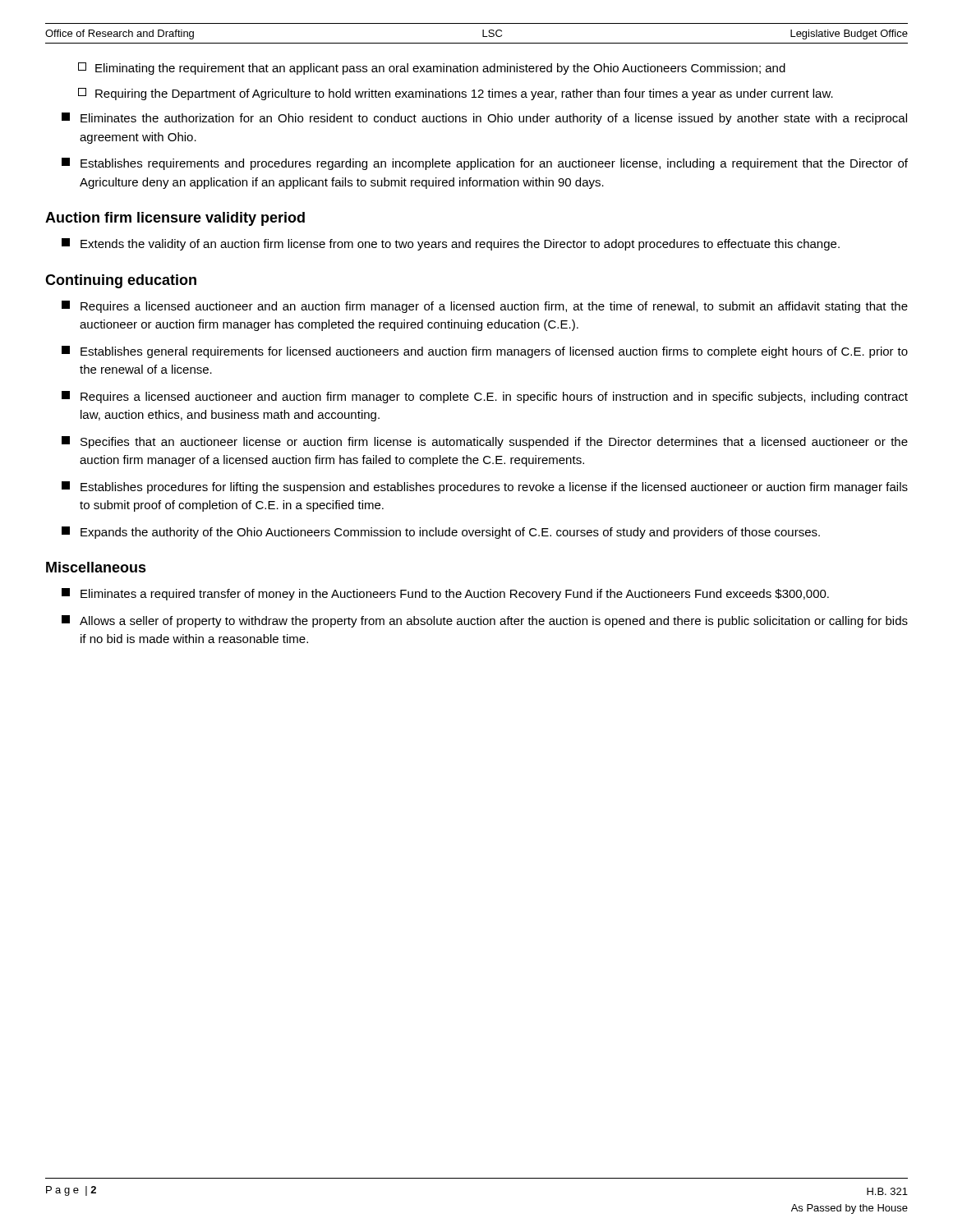Screen dimensions: 1232x953
Task: Find the region starting "Continuing education"
Action: click(x=121, y=280)
